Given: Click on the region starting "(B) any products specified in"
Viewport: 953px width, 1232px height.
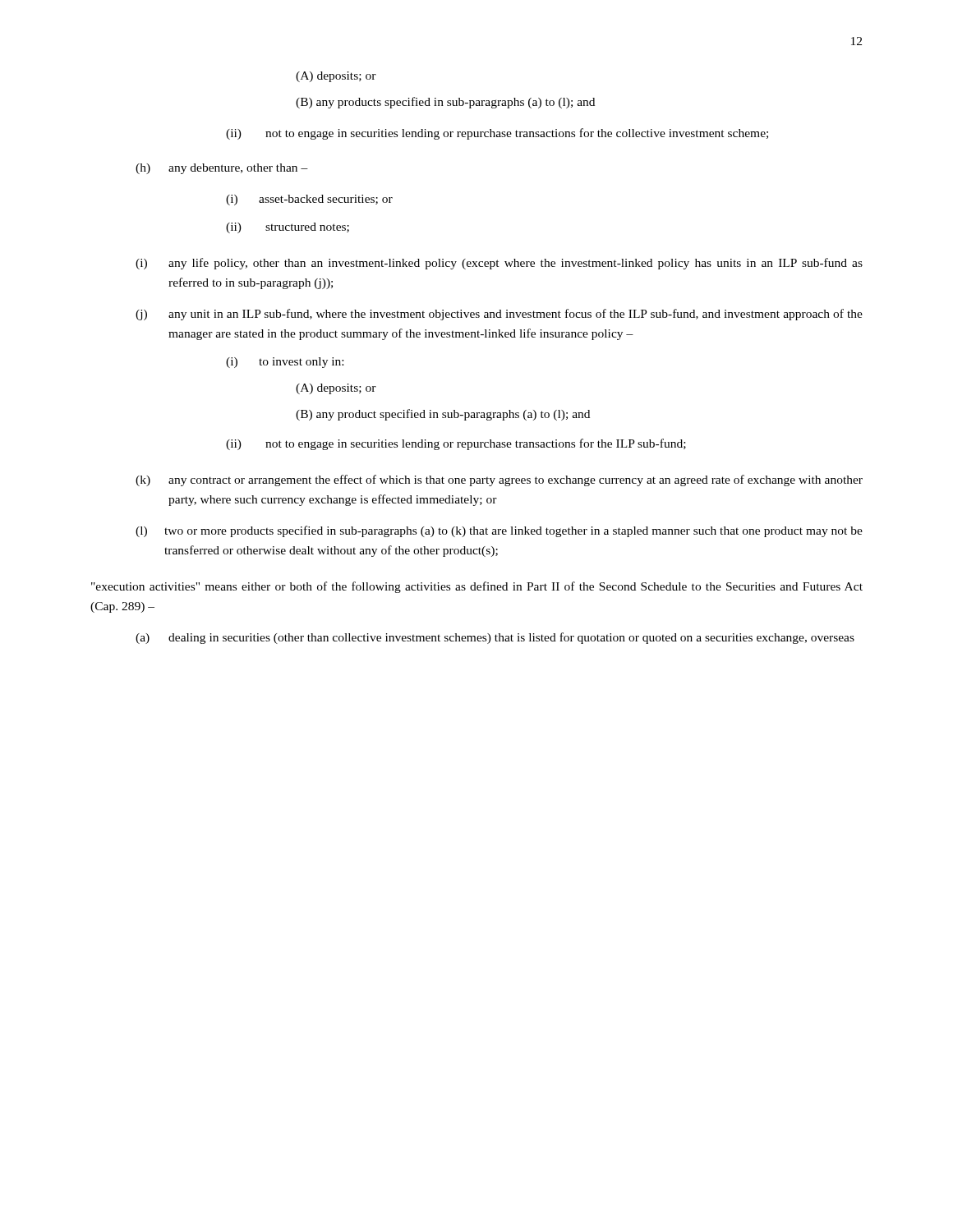Looking at the screenshot, I should tap(445, 101).
